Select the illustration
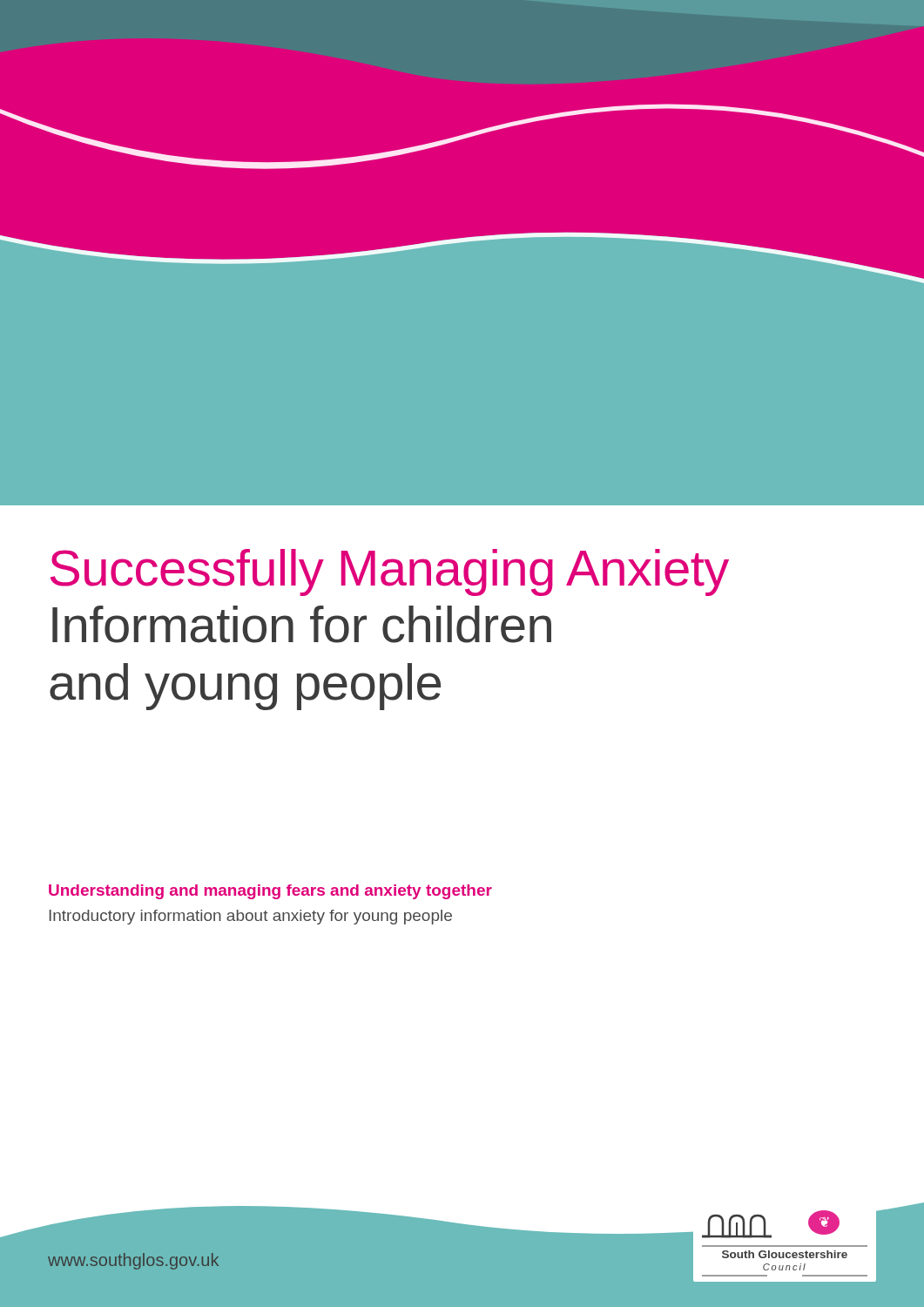Screen dimensions: 1307x924 [x=462, y=253]
